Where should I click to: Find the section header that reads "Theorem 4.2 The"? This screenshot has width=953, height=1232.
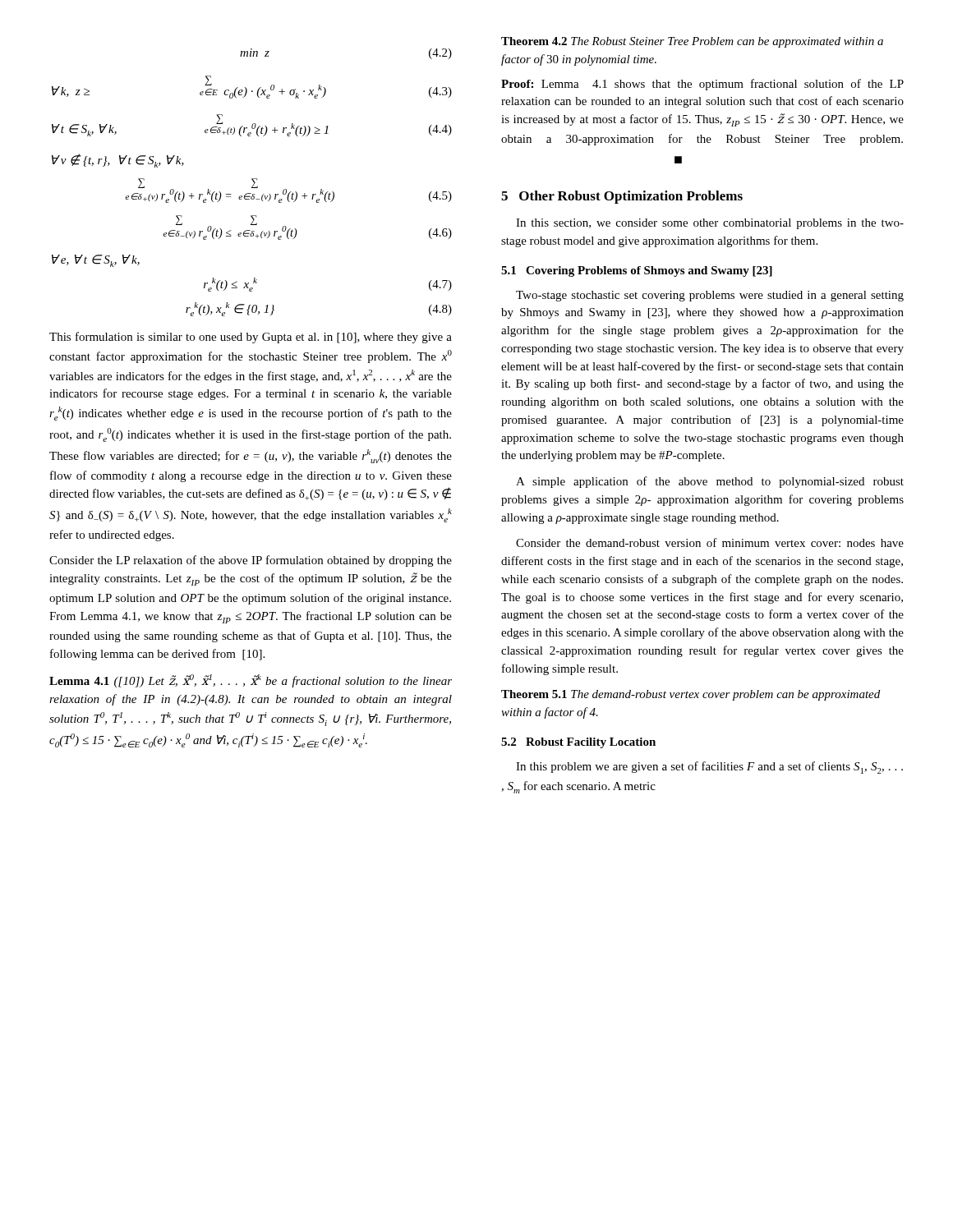point(692,50)
